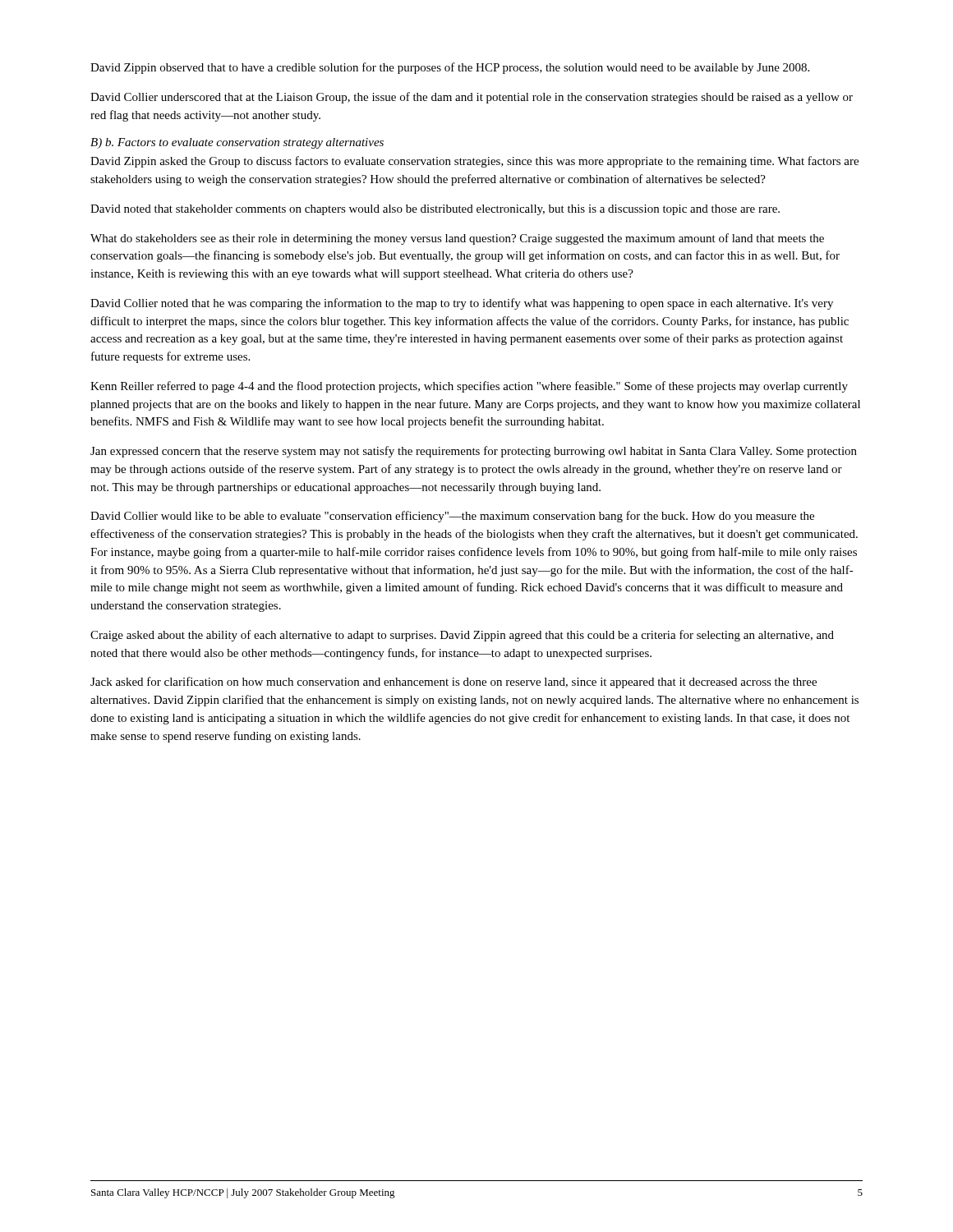Navigate to the block starting "Jan expressed concern that the reserve system may"
The height and width of the screenshot is (1232, 953).
pos(474,469)
